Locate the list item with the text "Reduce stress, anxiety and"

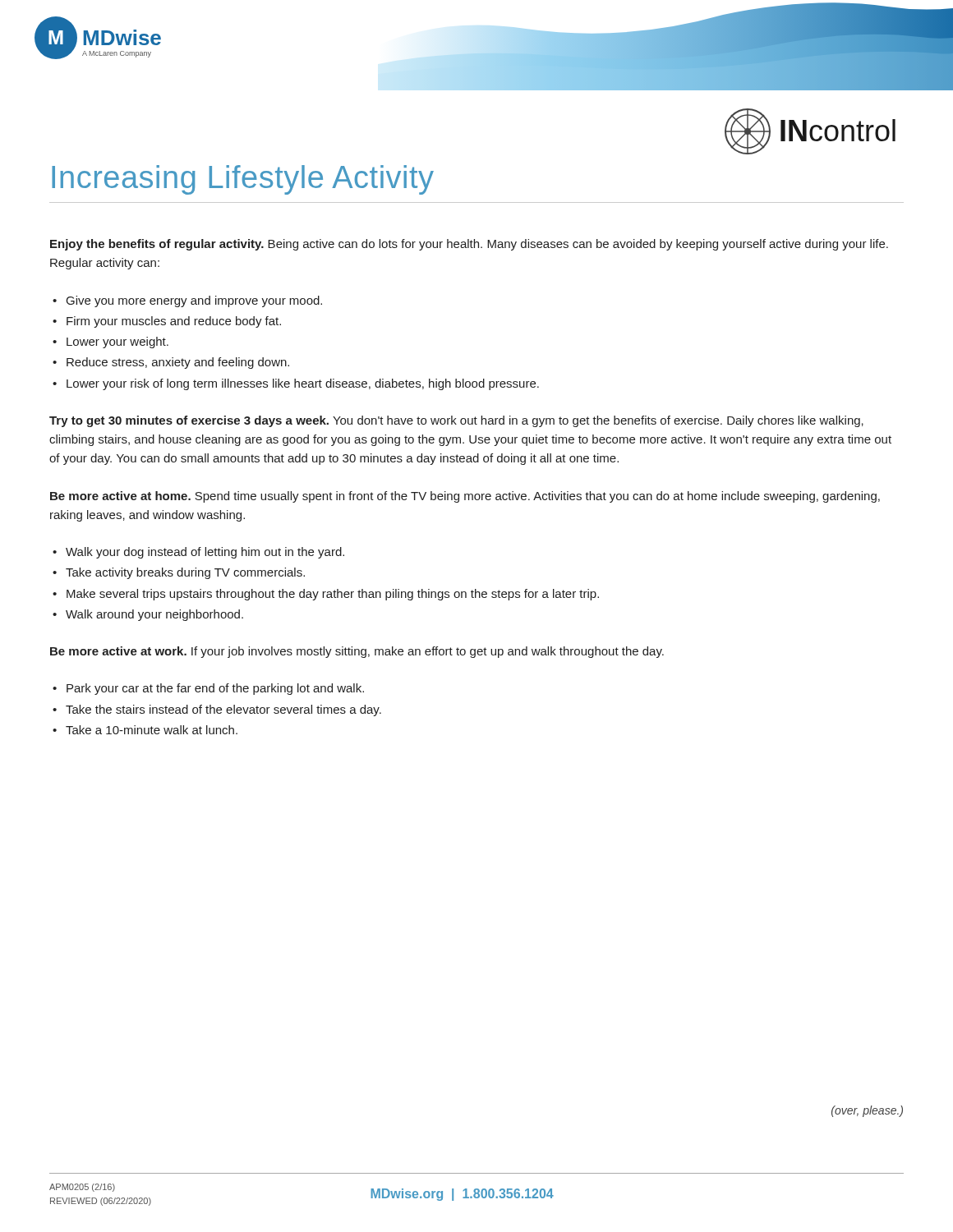coord(178,362)
